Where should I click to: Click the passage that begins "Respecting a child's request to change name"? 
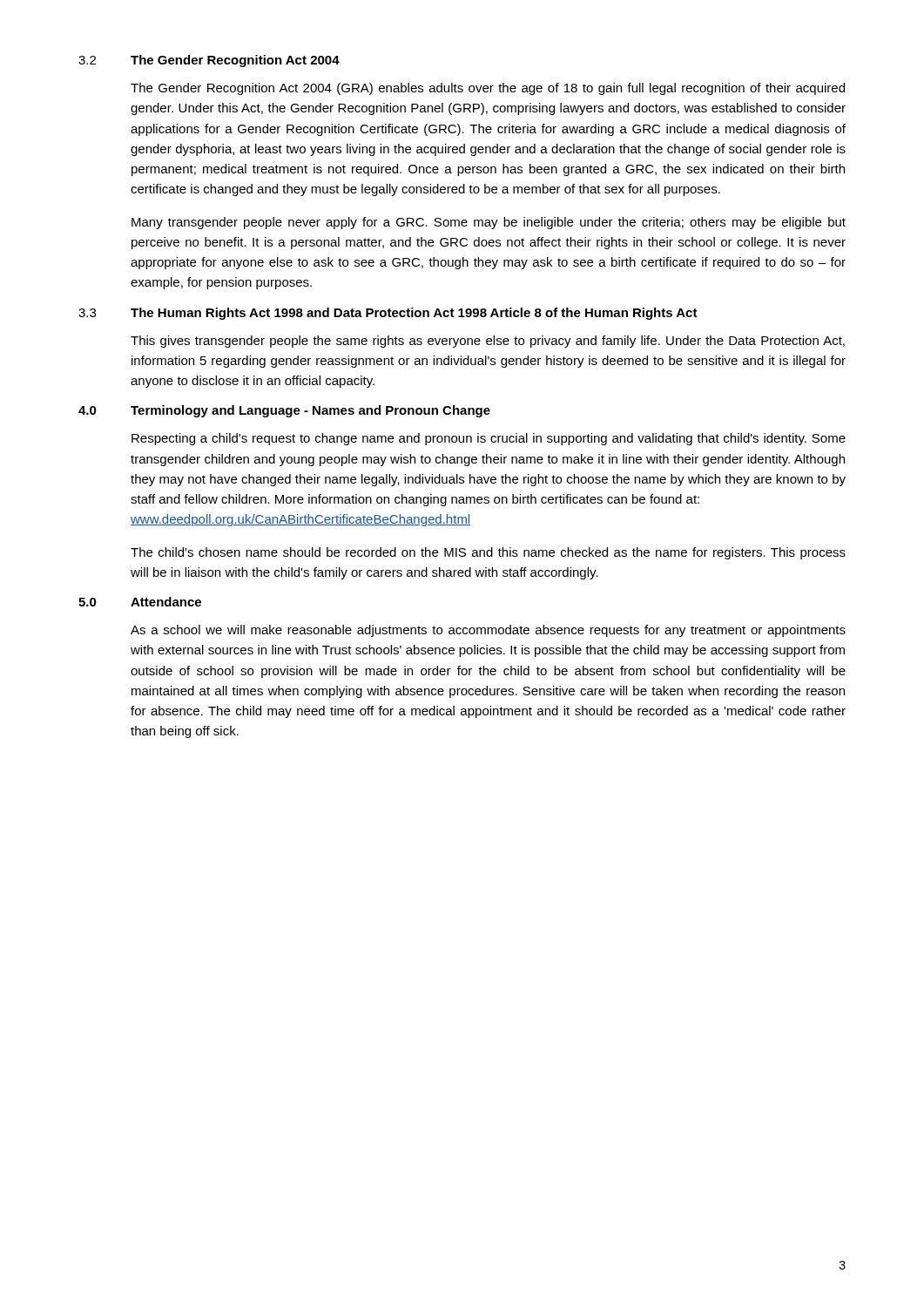[488, 479]
